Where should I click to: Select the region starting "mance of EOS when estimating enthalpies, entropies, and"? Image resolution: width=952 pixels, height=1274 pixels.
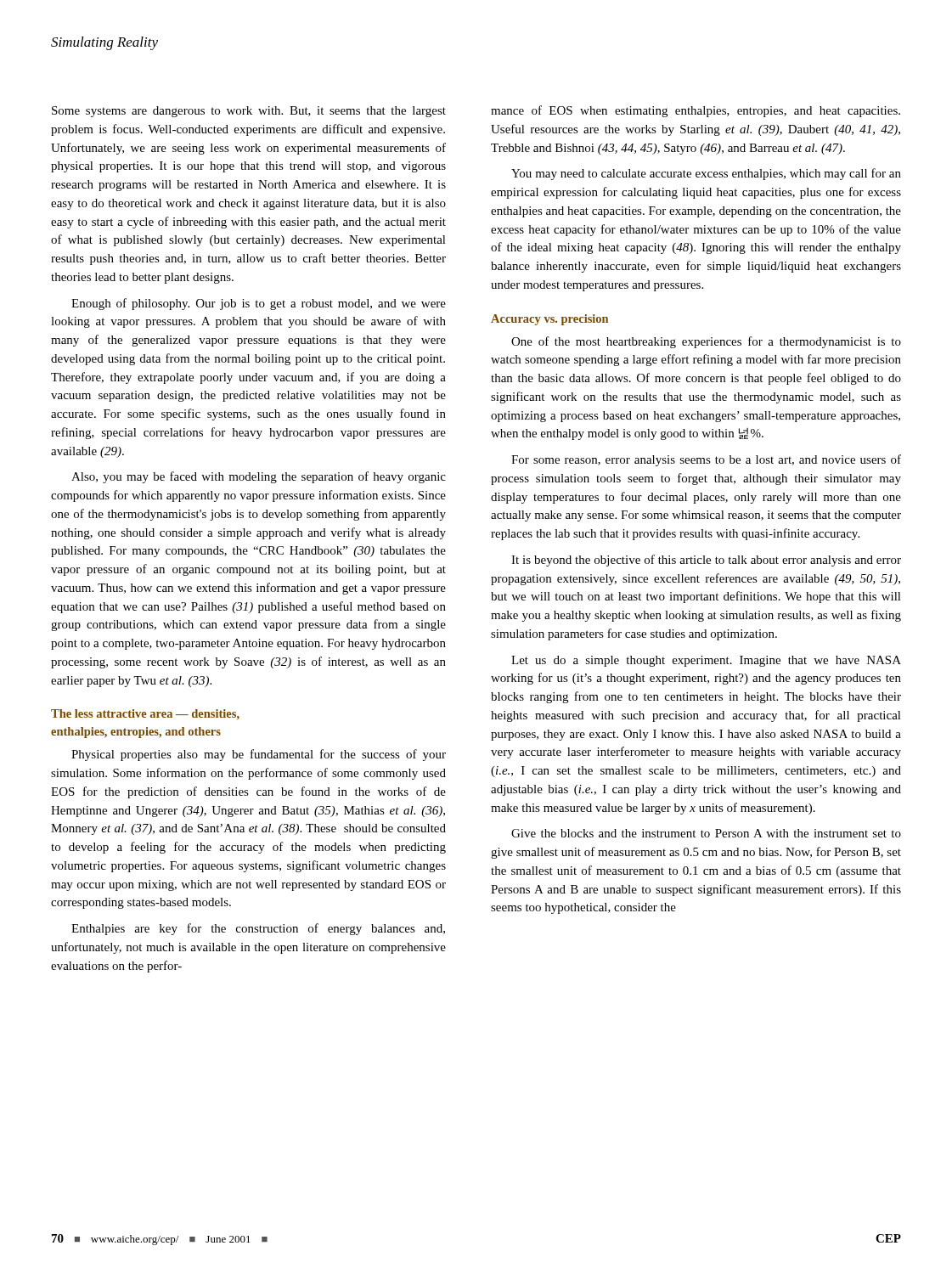(696, 130)
